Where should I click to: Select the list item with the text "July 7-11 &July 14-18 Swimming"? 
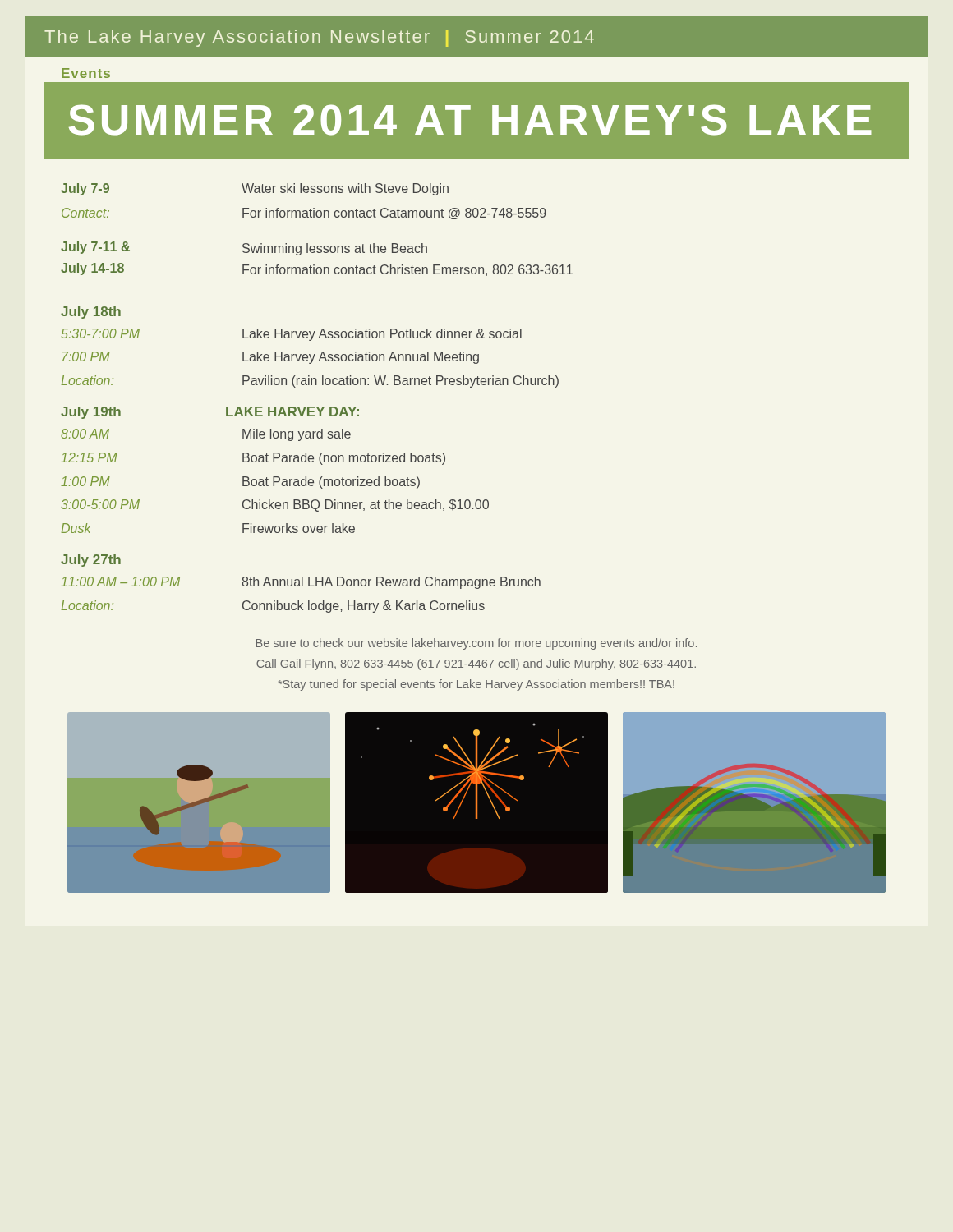(476, 259)
